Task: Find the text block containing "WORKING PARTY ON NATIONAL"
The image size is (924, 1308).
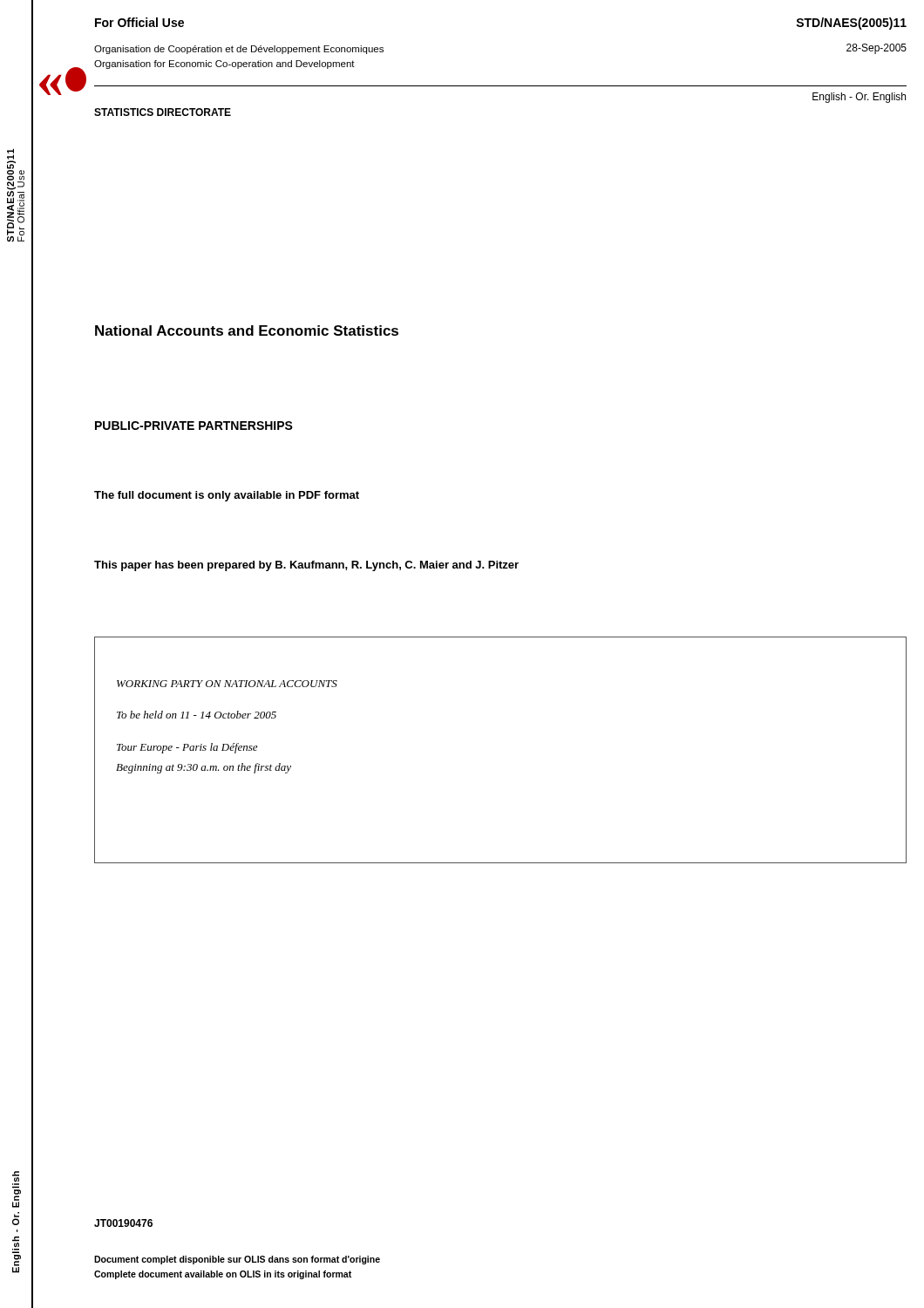Action: [227, 684]
